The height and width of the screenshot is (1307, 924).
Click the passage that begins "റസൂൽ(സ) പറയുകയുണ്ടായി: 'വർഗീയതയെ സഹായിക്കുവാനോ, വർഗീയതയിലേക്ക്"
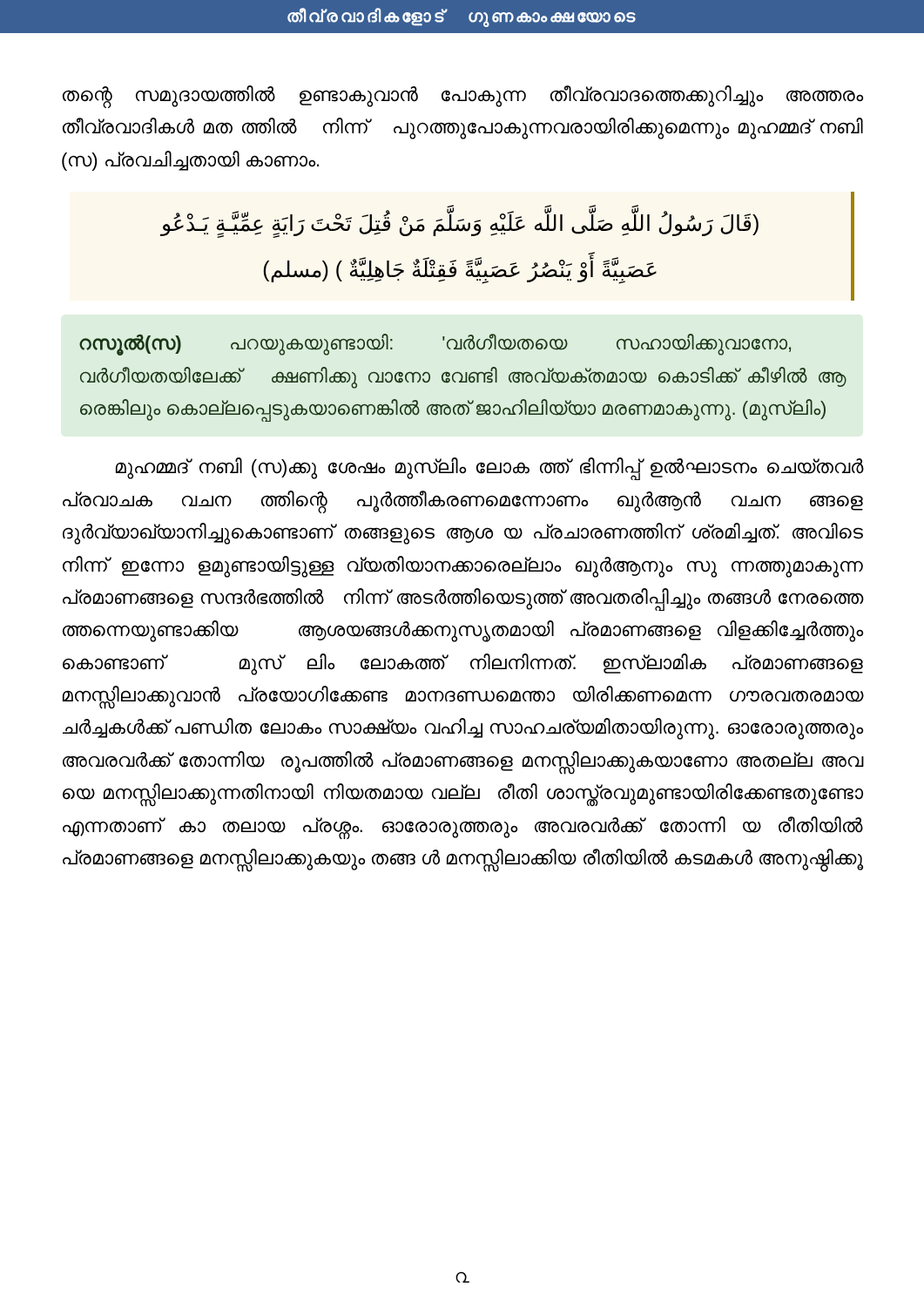tap(462, 376)
